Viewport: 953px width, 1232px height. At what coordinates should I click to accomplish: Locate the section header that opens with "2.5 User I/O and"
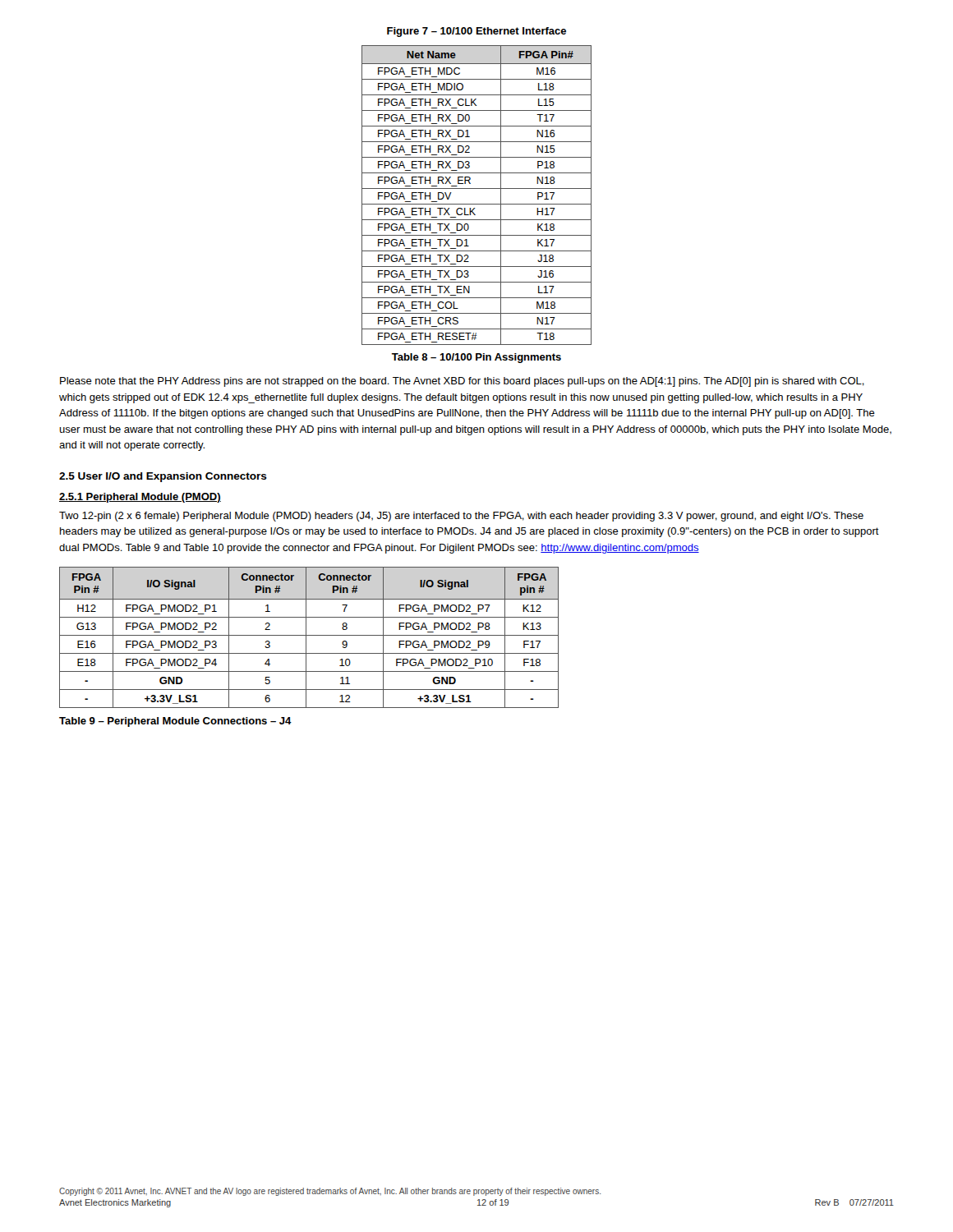coord(163,476)
